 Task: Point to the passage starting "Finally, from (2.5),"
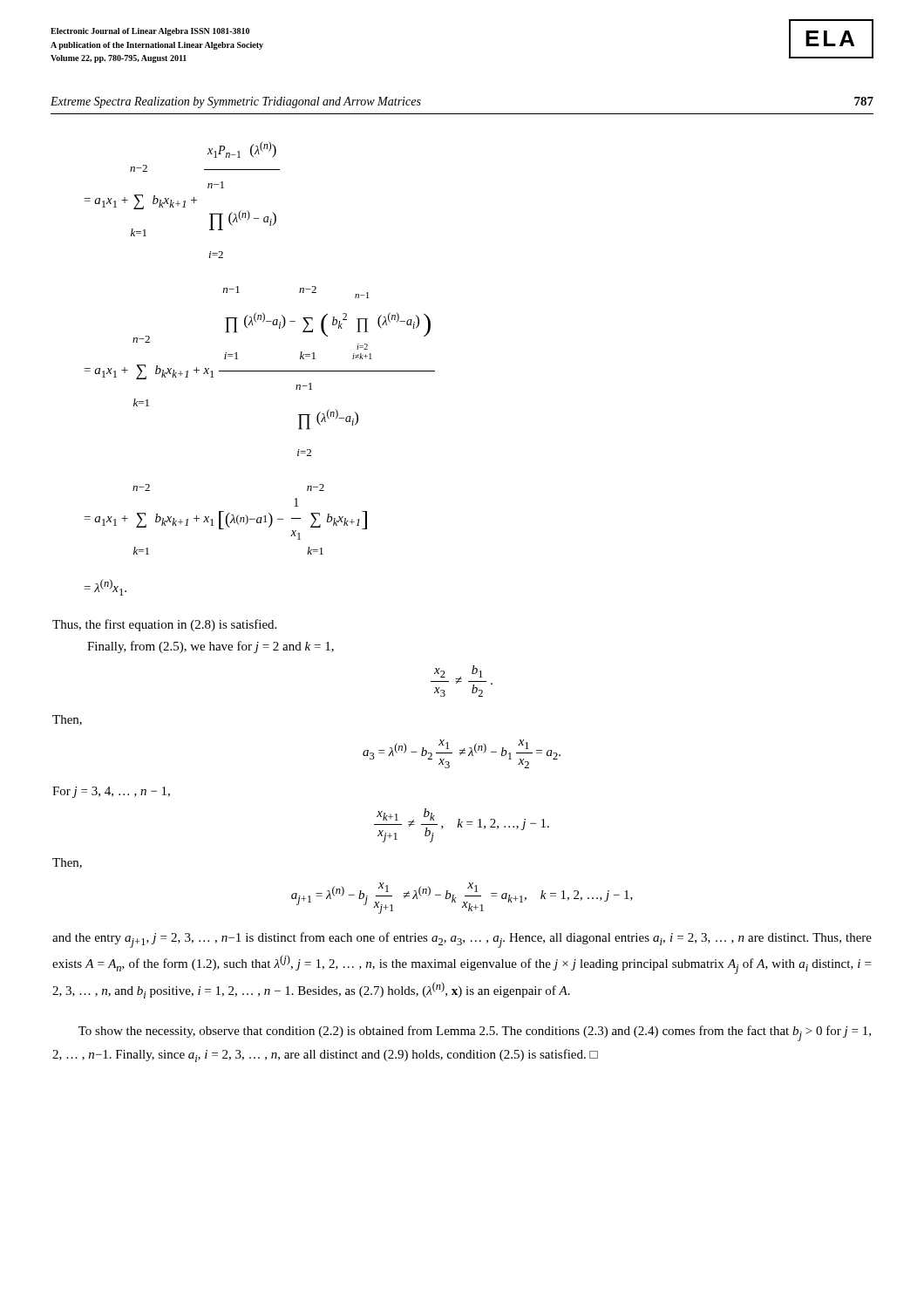point(211,646)
